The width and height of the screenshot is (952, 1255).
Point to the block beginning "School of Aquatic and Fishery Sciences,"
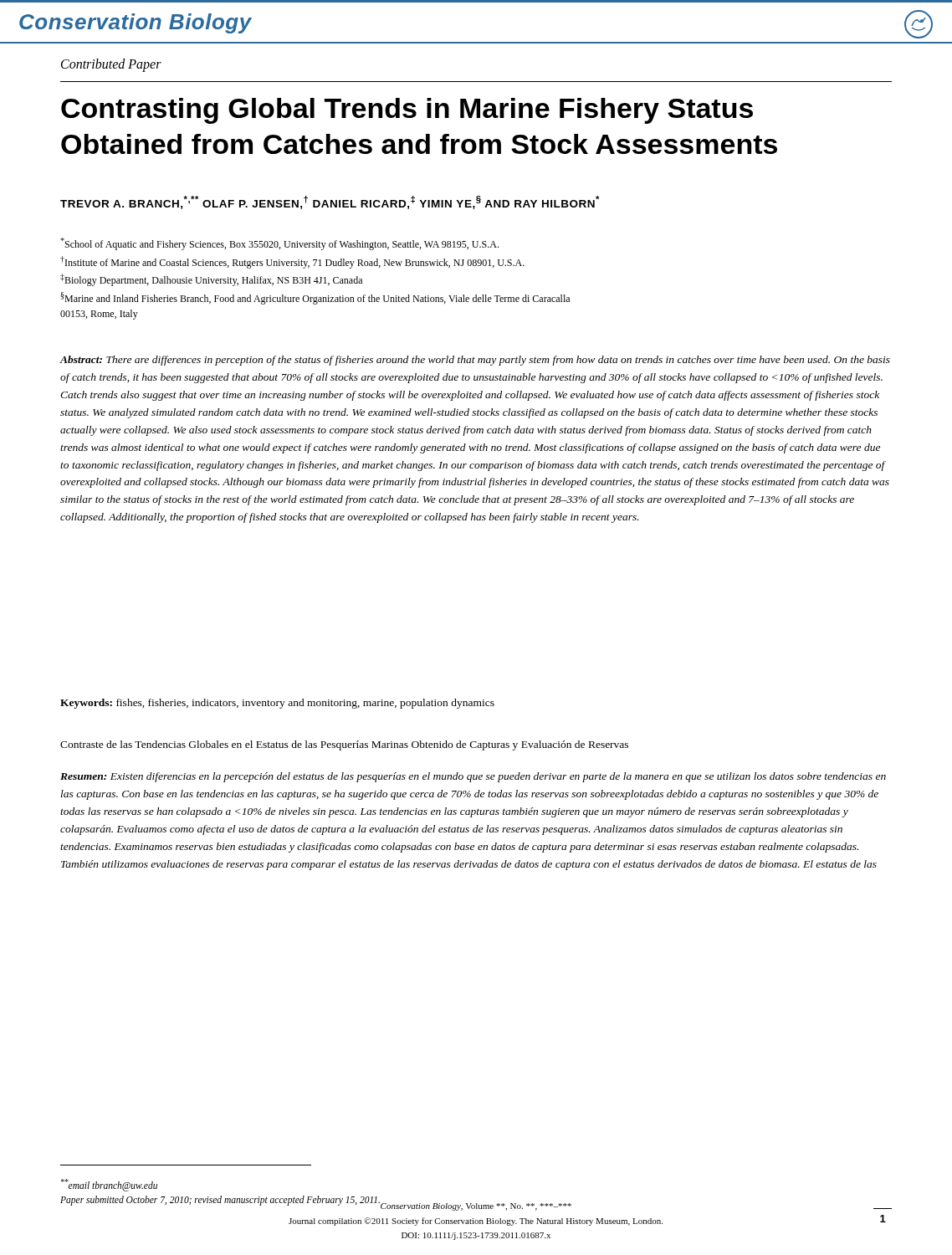pos(315,278)
